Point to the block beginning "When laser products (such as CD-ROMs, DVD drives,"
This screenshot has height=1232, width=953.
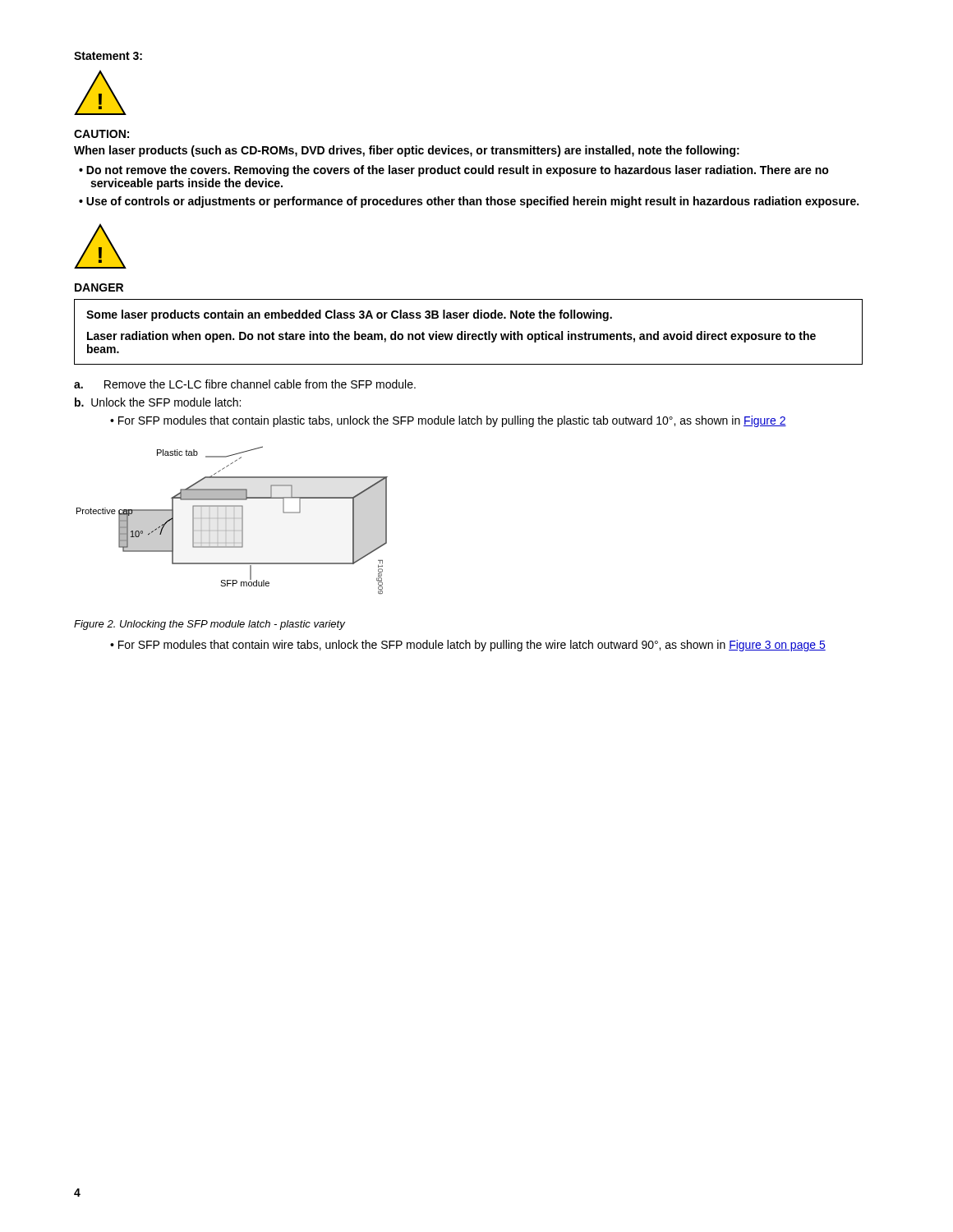click(x=407, y=150)
